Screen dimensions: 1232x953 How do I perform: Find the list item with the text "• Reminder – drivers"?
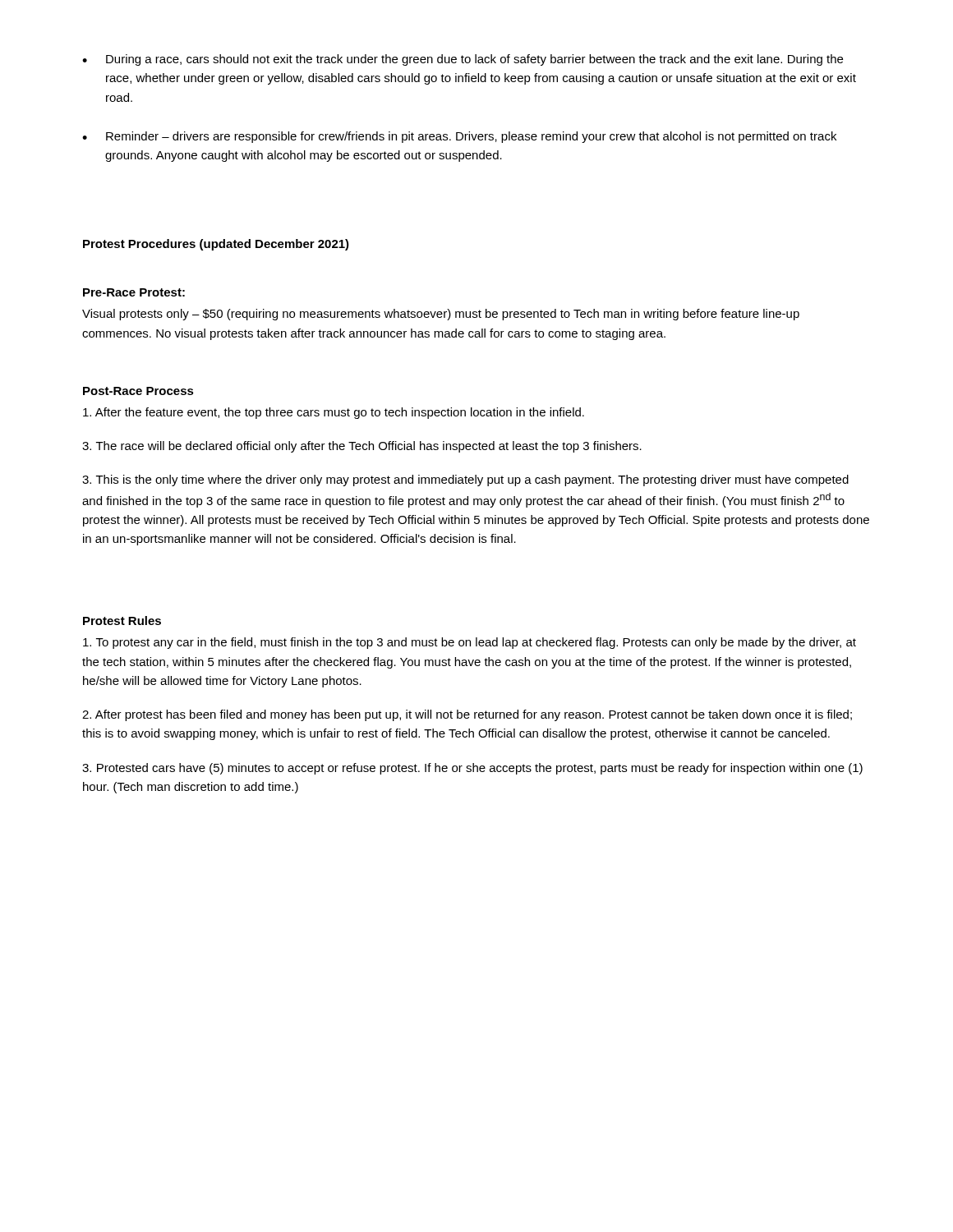(x=476, y=145)
